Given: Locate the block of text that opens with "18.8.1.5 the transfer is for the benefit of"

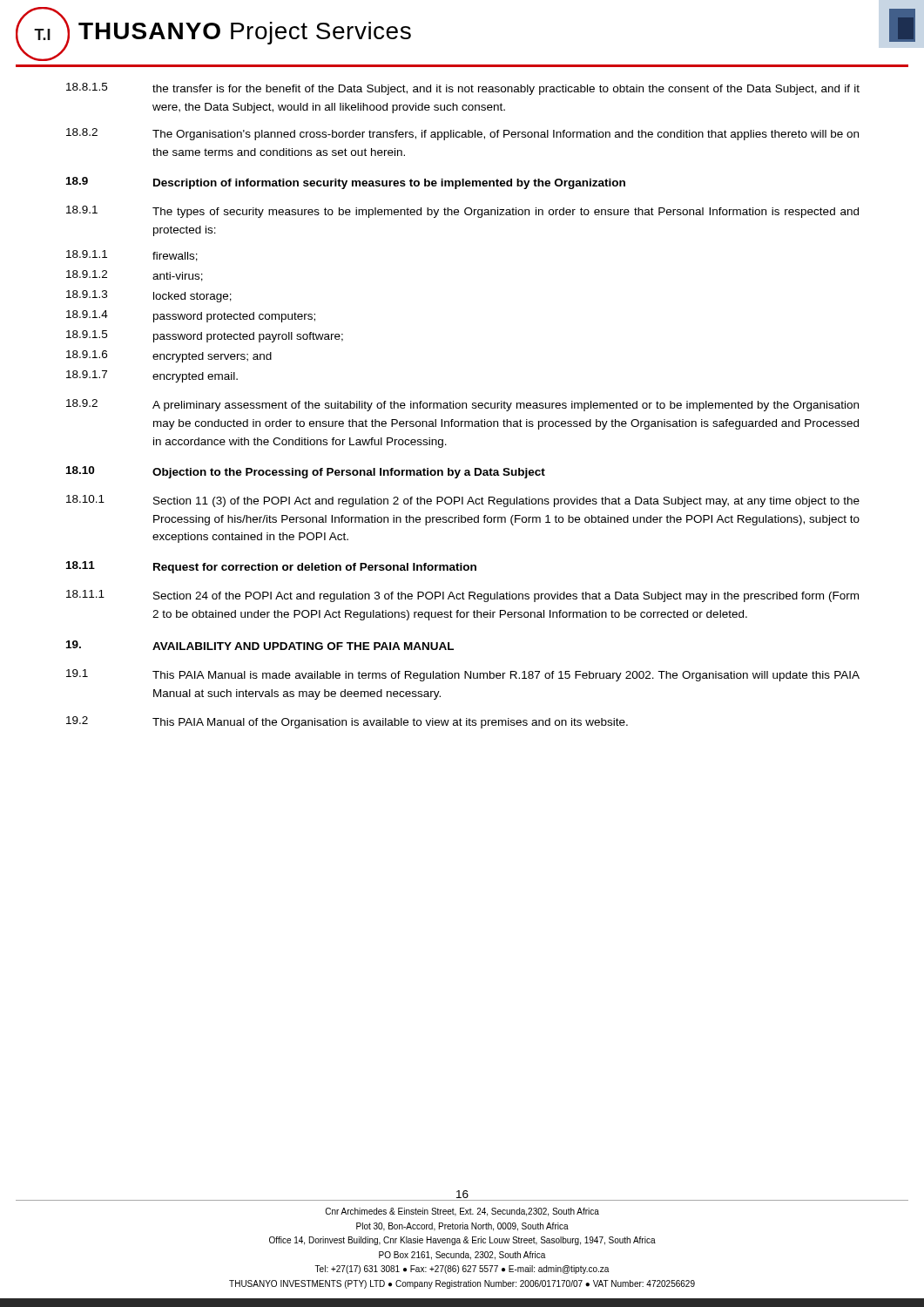Looking at the screenshot, I should 462,98.
